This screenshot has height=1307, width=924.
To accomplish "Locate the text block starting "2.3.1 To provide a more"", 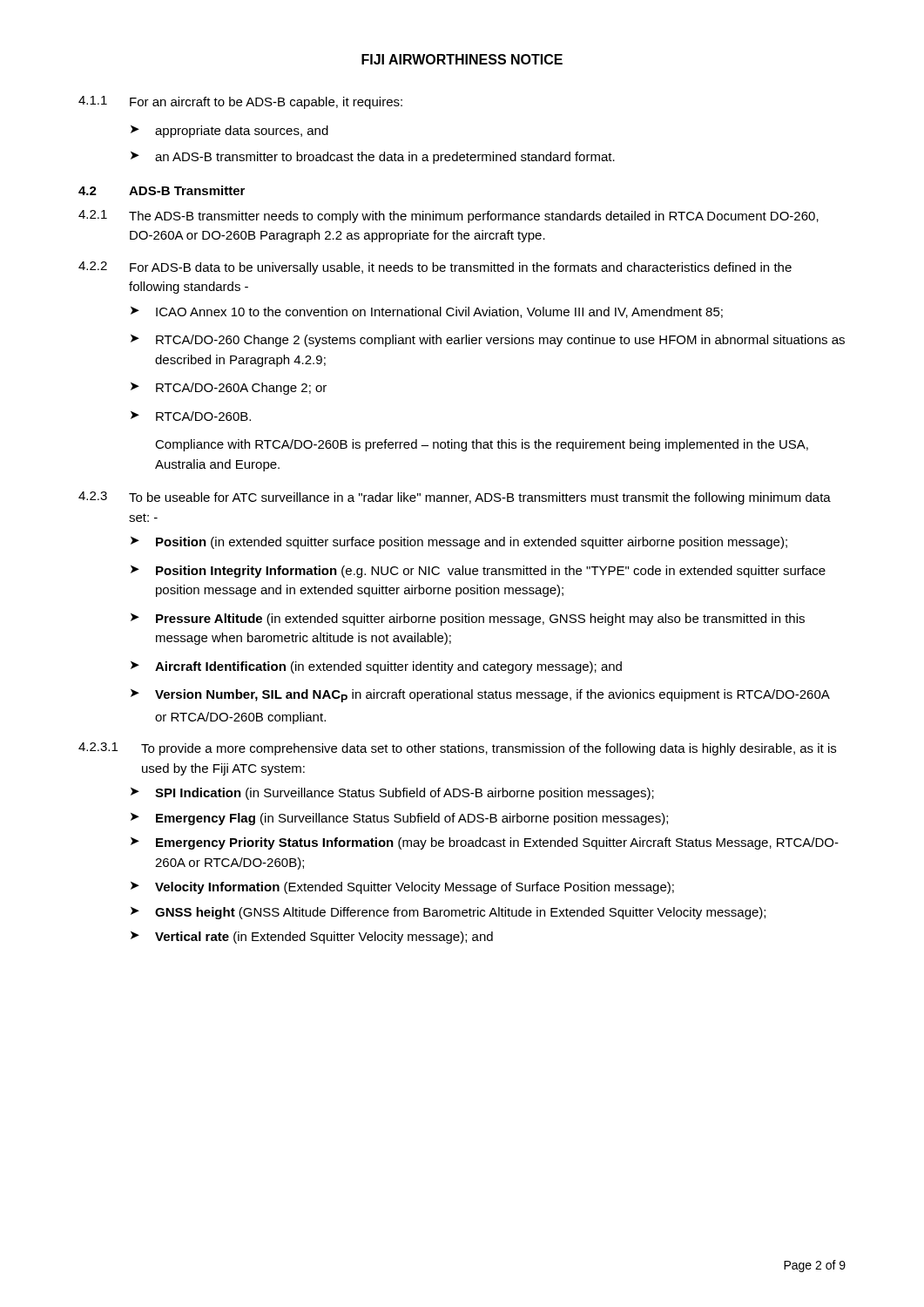I will click(462, 759).
